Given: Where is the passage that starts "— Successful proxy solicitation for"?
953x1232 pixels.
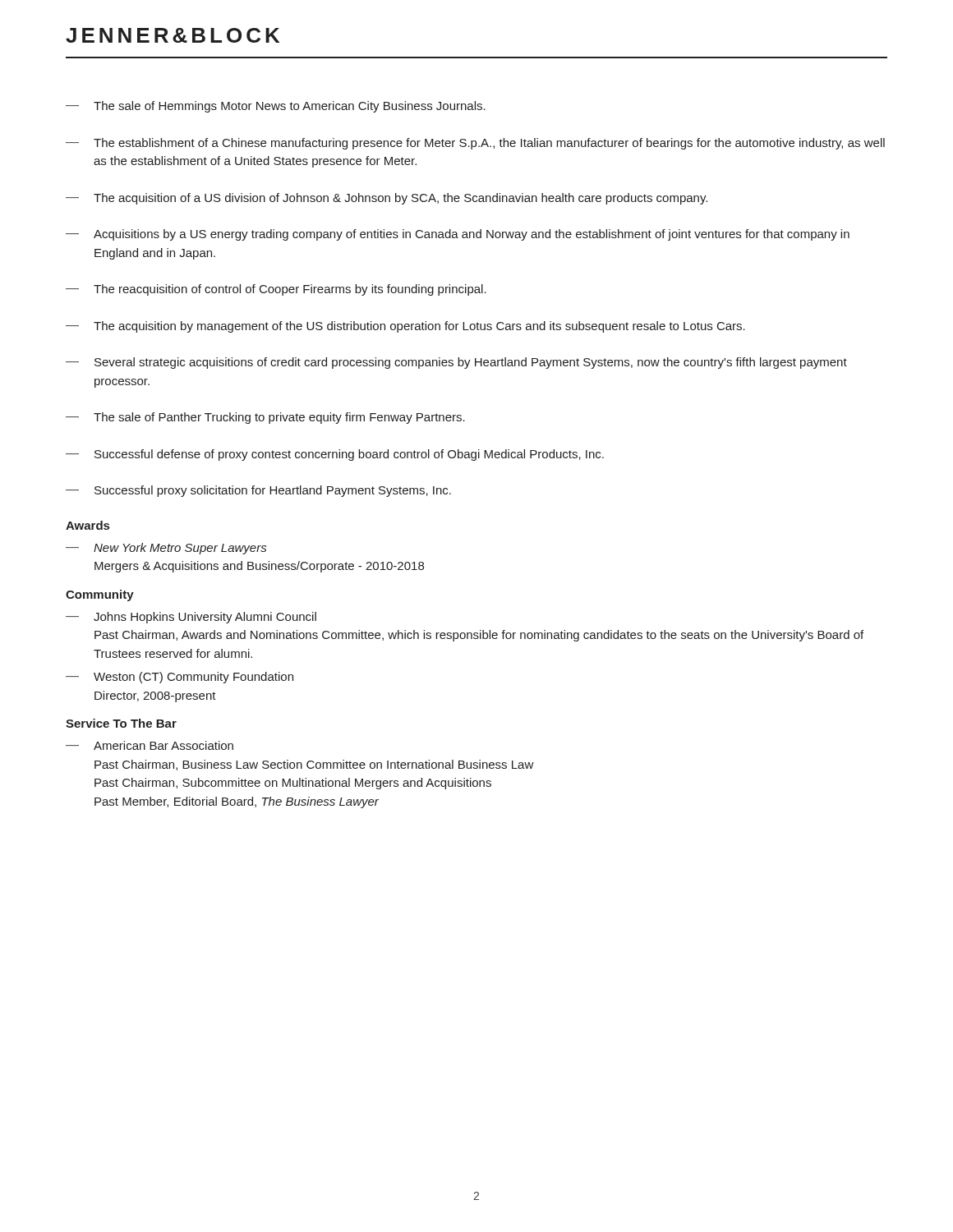Looking at the screenshot, I should tap(259, 491).
